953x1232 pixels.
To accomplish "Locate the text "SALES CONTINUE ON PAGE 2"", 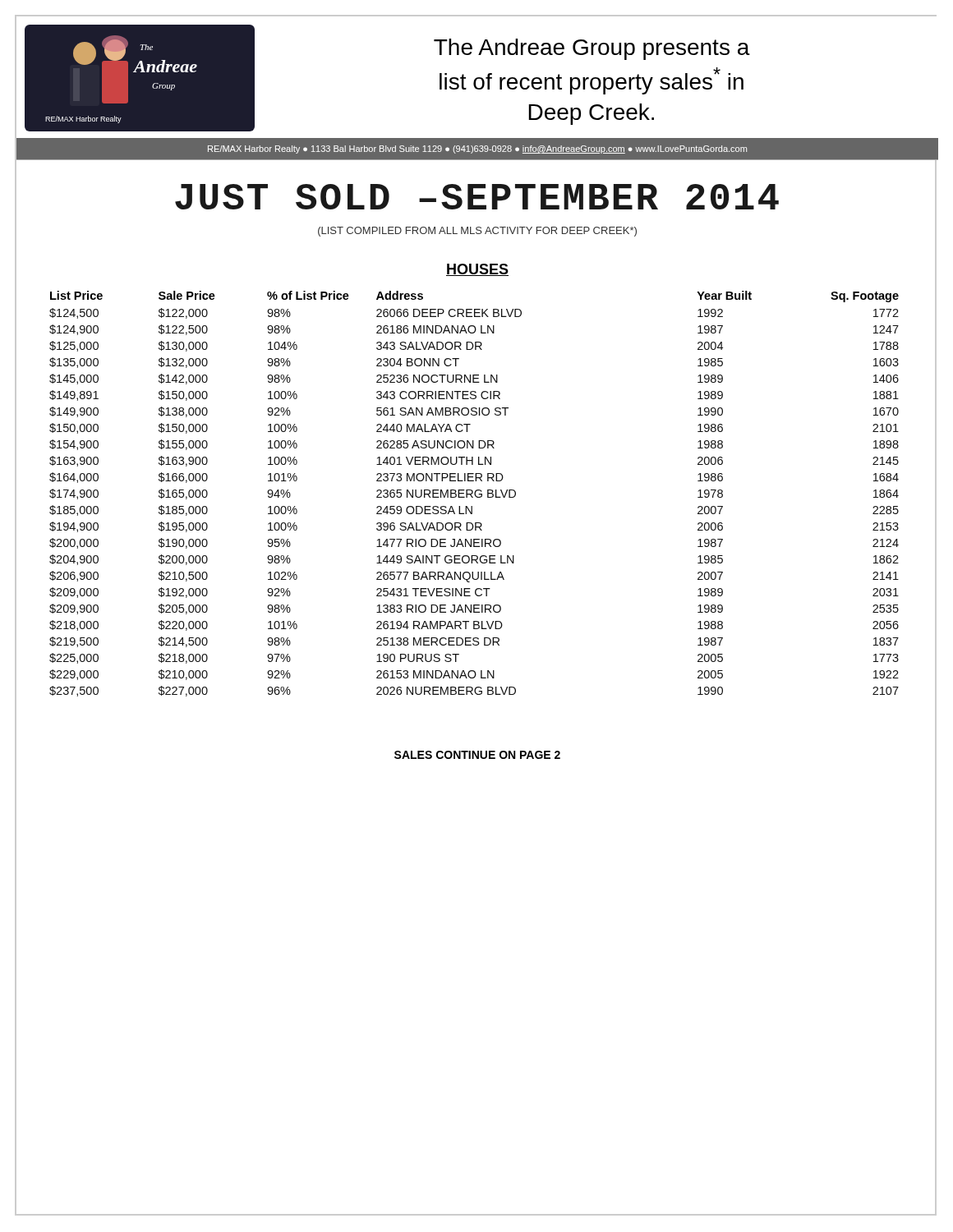I will tap(477, 755).
